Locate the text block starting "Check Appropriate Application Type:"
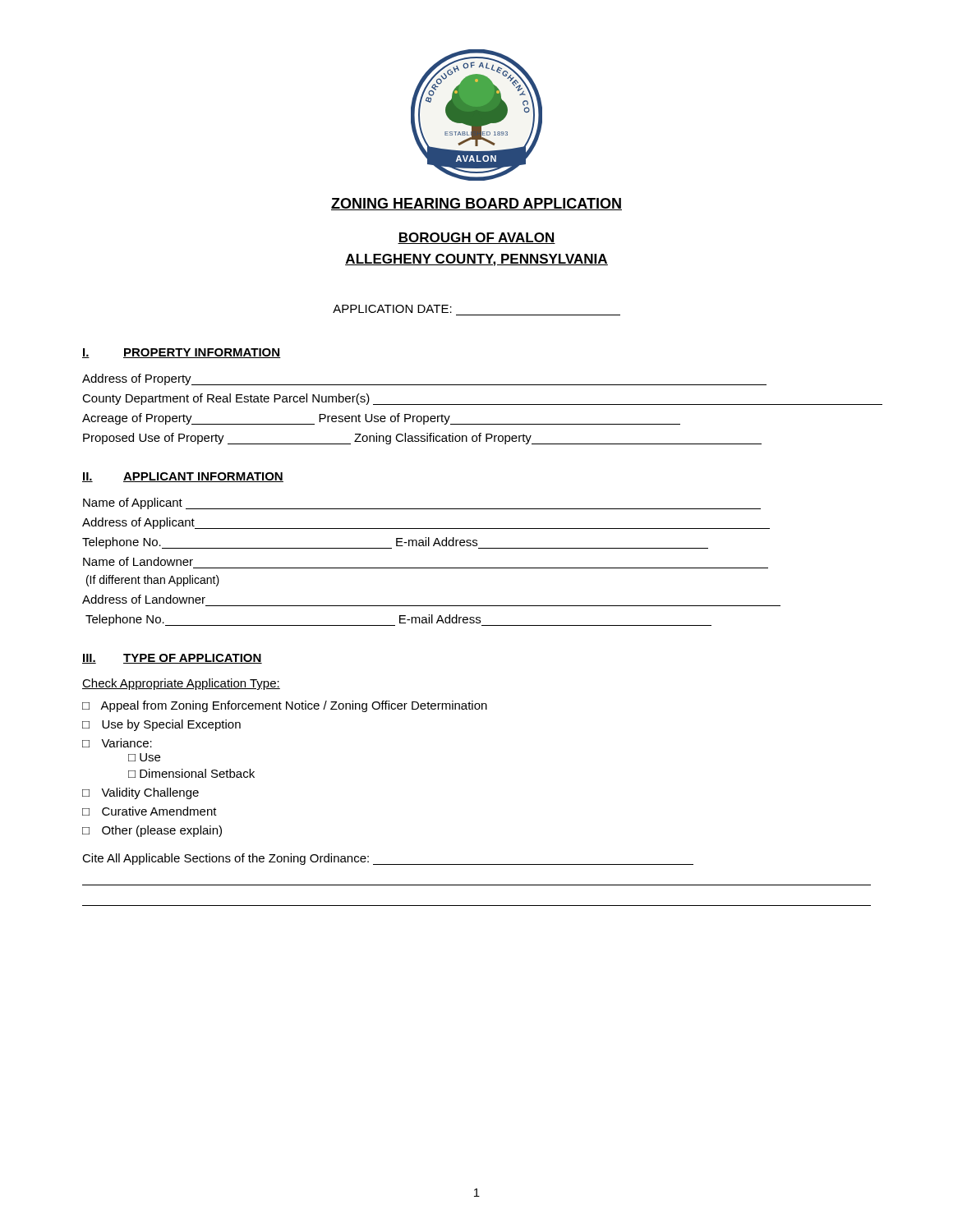Screen dimensions: 1232x953 (x=181, y=683)
